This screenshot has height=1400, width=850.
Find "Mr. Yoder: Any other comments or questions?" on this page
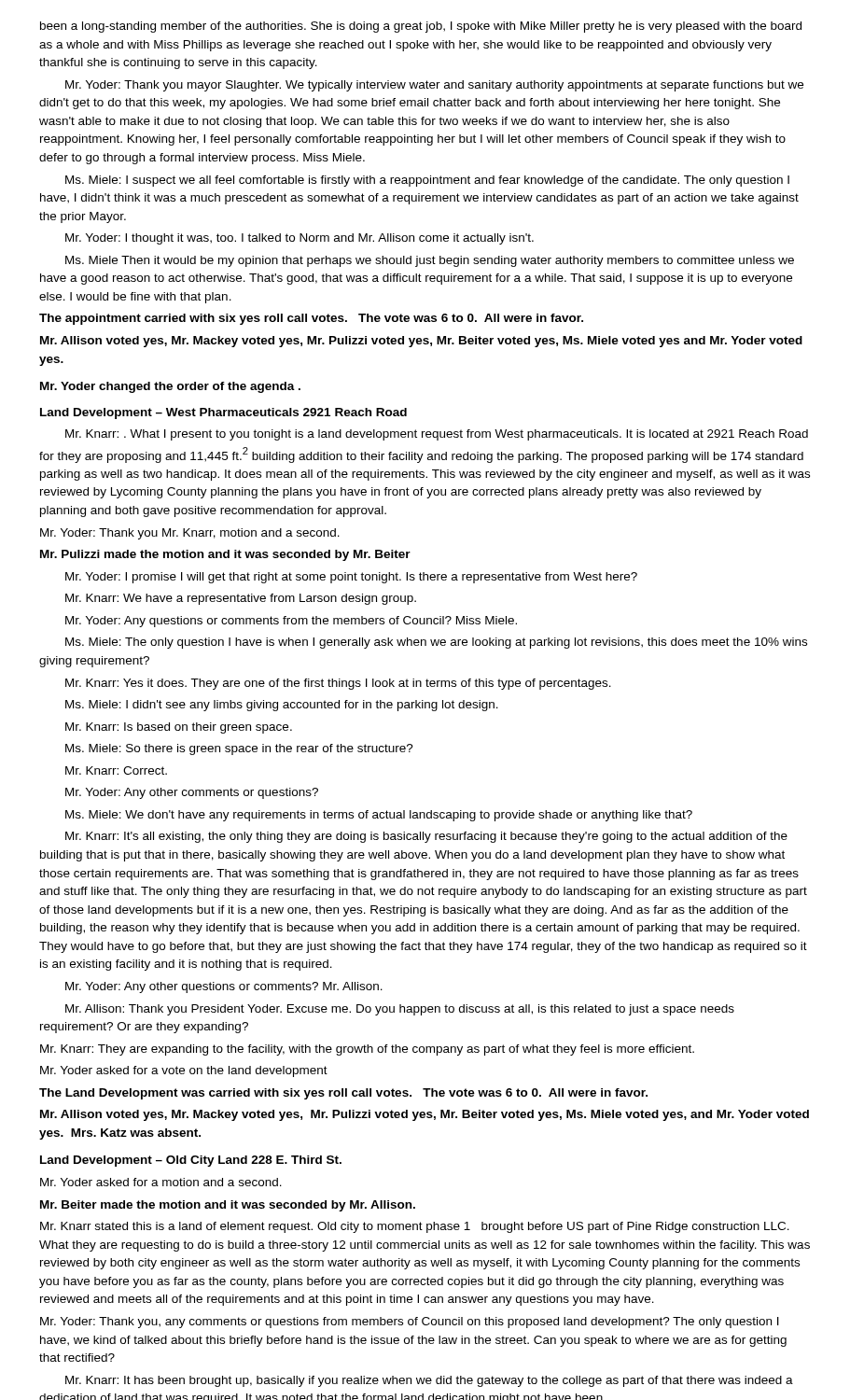tap(192, 793)
